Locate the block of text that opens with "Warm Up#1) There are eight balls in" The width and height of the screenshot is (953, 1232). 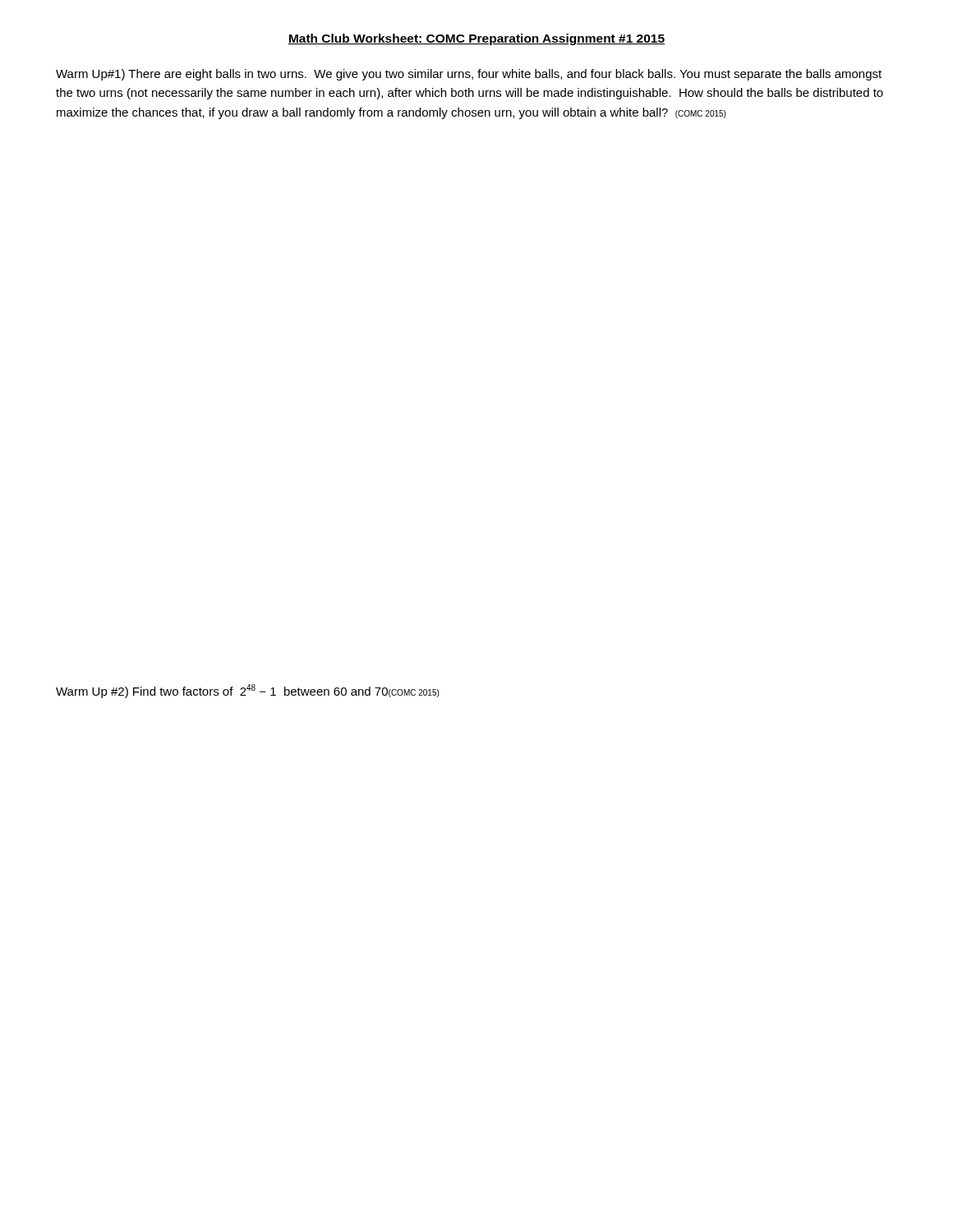click(x=470, y=93)
